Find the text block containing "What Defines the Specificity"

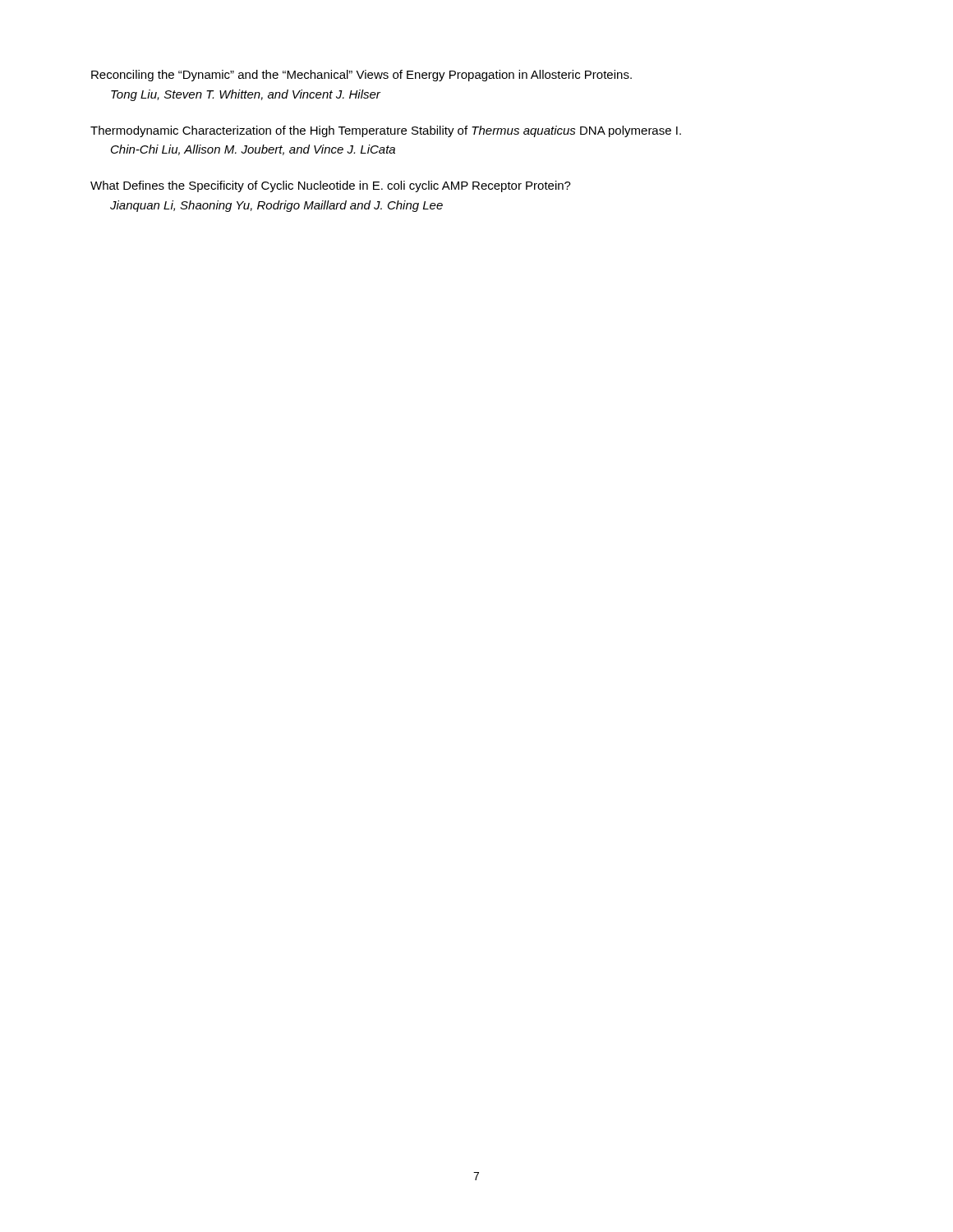[476, 195]
